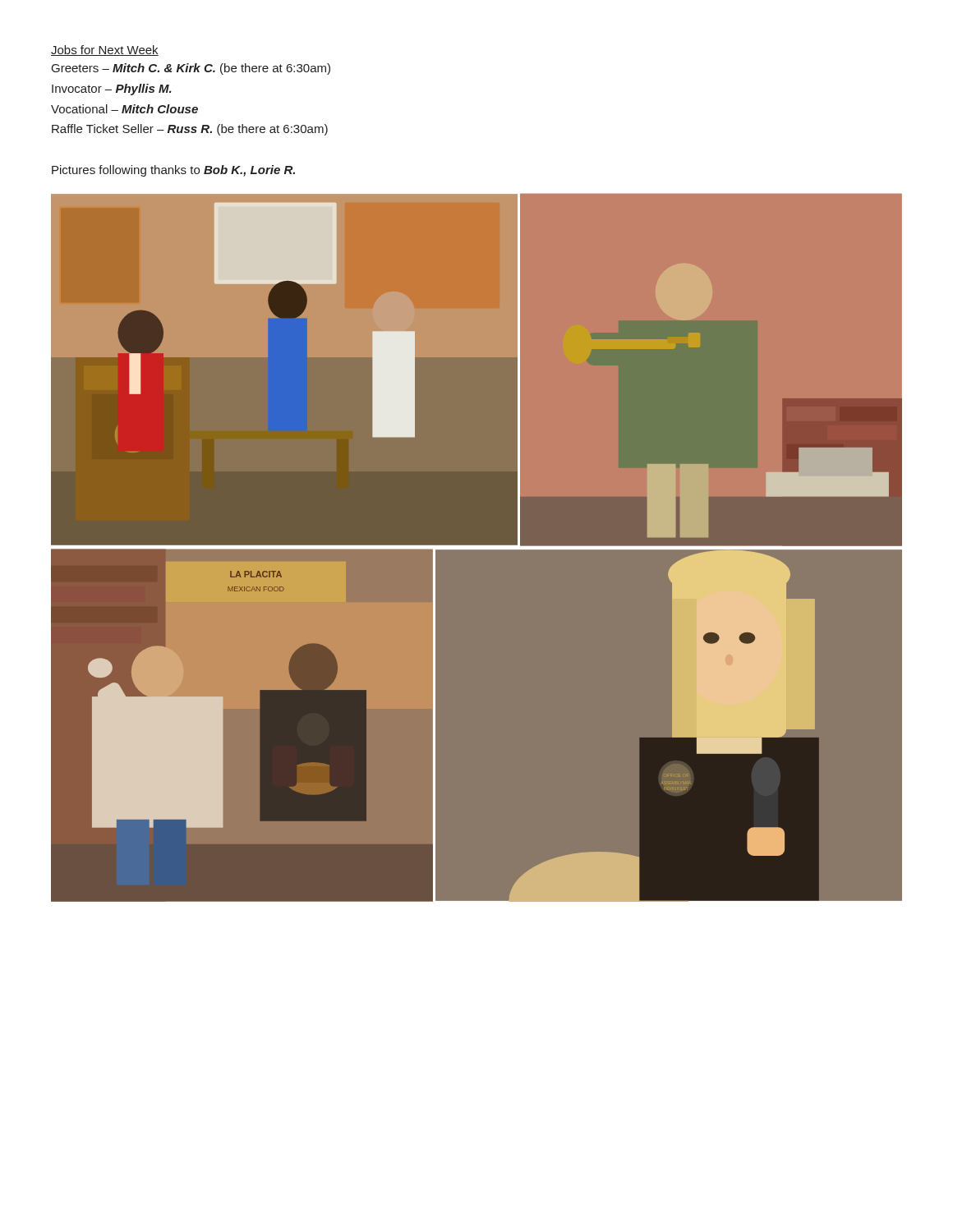Navigate to the region starting "Pictures following thanks to Bob K., Lorie"
This screenshot has width=953, height=1232.
click(x=173, y=170)
